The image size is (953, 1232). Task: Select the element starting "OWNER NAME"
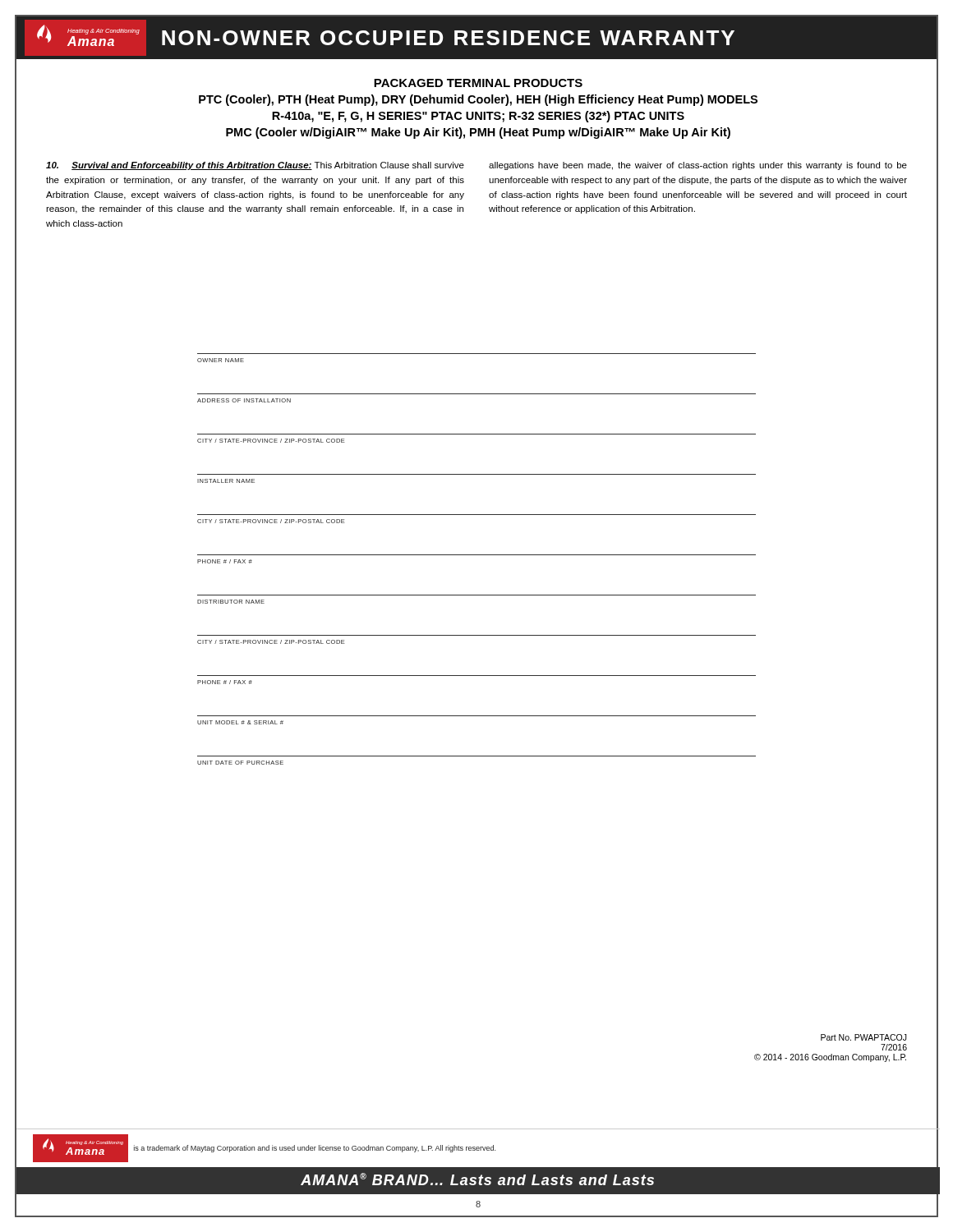pos(476,351)
